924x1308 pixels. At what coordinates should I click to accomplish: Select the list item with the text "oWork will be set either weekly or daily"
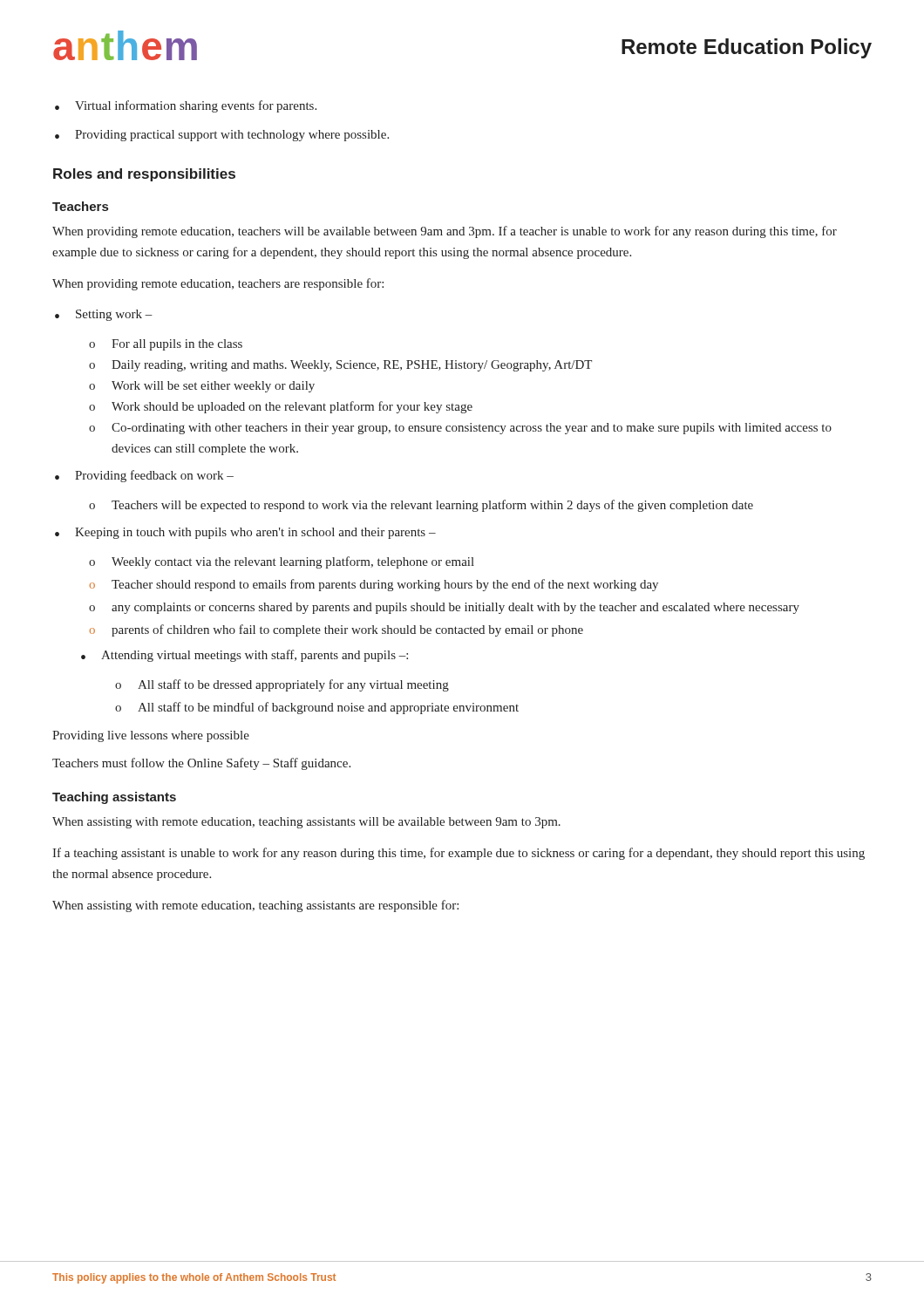pyautogui.click(x=200, y=385)
